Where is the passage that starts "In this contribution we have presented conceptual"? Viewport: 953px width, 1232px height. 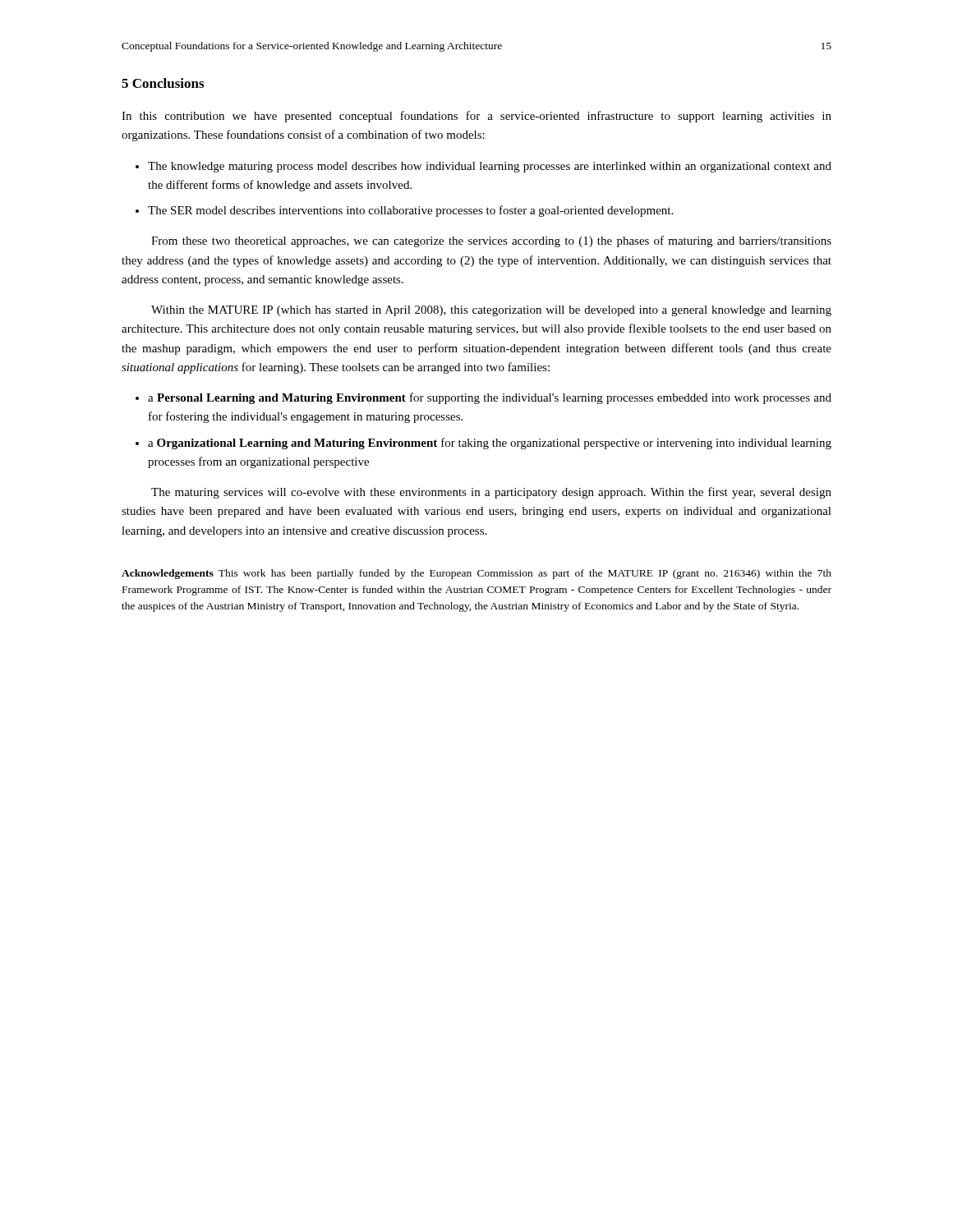pos(476,125)
